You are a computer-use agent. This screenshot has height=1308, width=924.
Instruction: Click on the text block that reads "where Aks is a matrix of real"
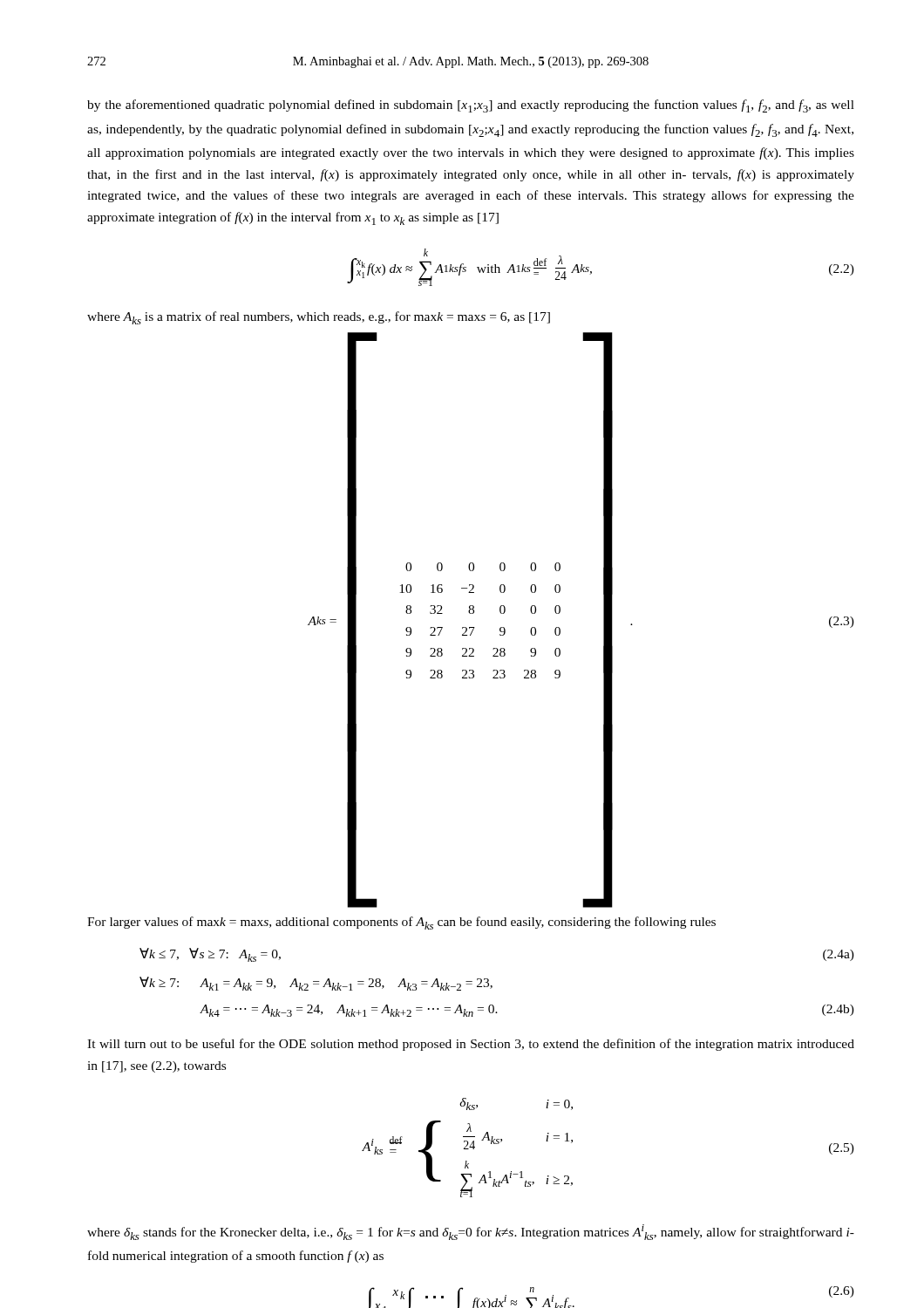click(x=319, y=318)
